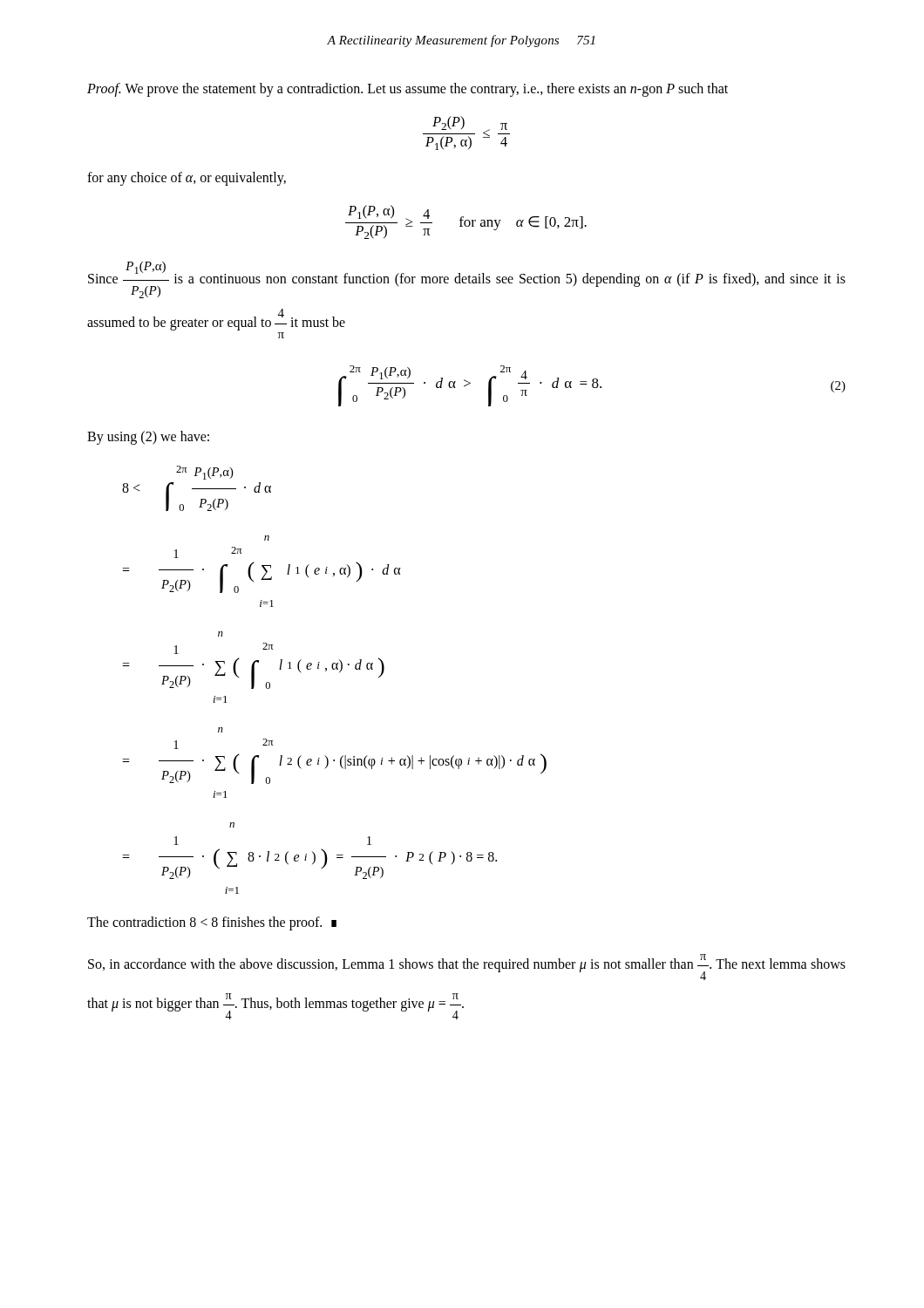
Task: Find the text block with the text "Proof. We prove the statement"
Action: click(408, 88)
